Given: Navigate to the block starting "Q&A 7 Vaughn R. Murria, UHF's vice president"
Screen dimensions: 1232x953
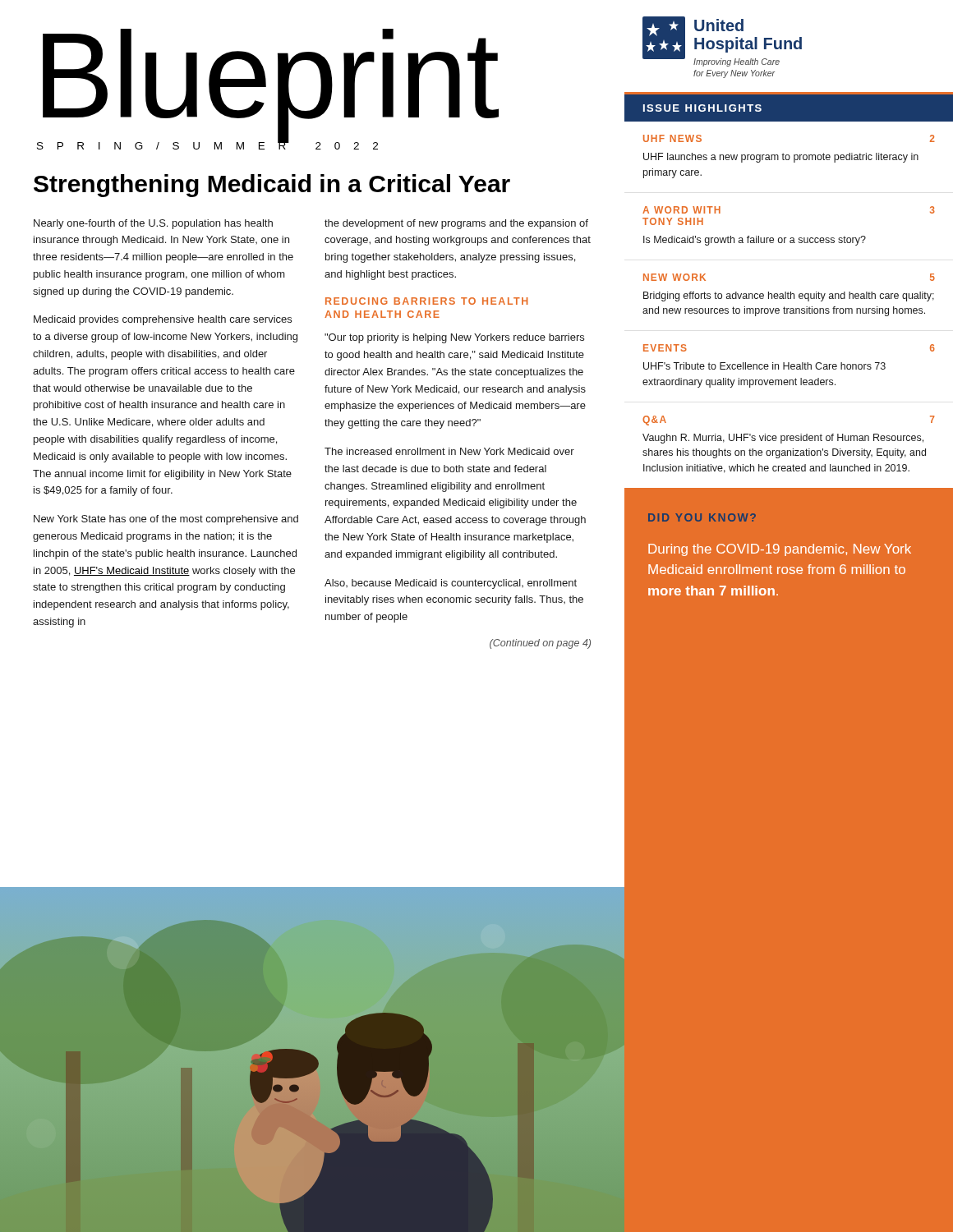Looking at the screenshot, I should point(789,445).
